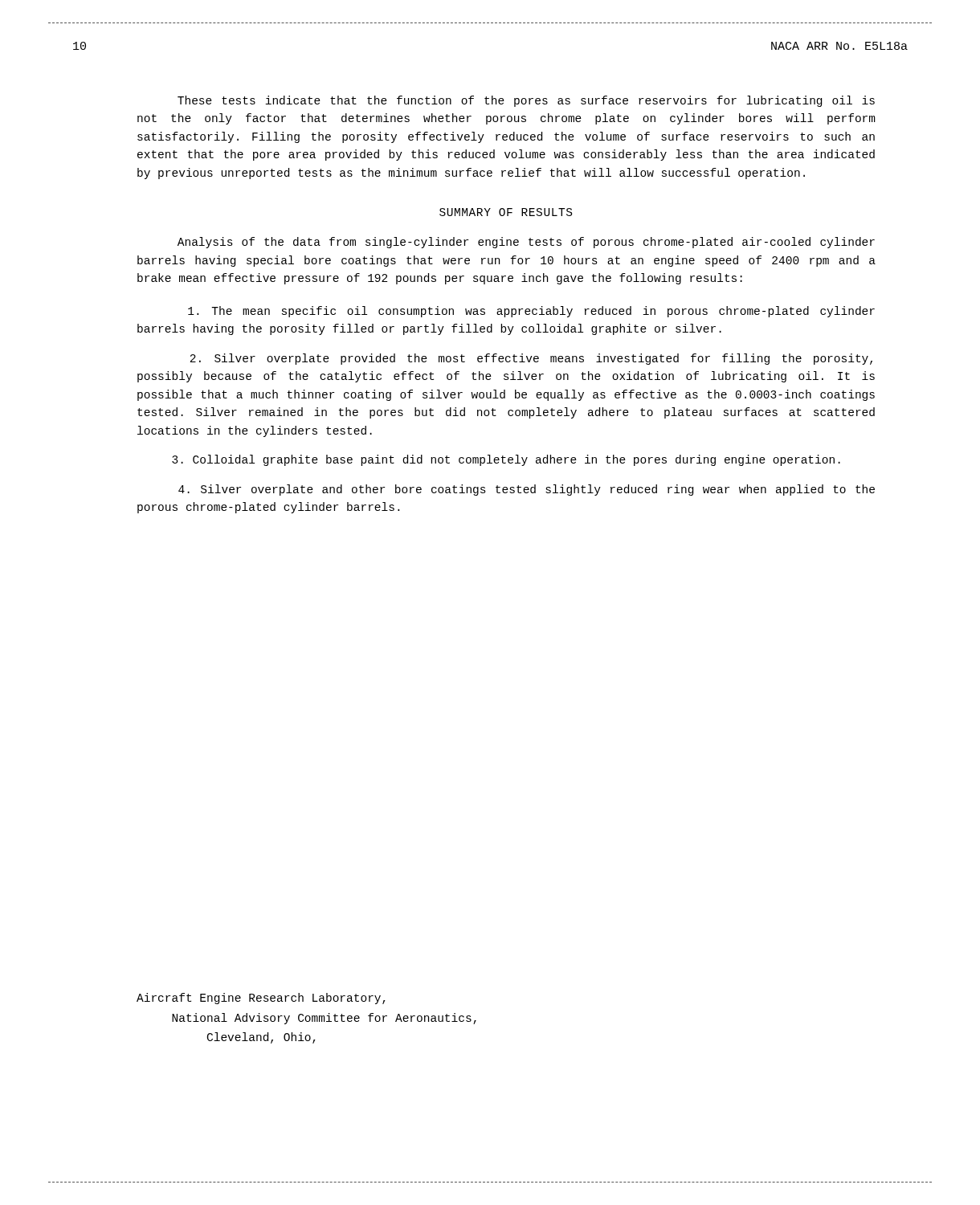Find the text block starting "2. Silver overplate"
The width and height of the screenshot is (980, 1205).
506,395
